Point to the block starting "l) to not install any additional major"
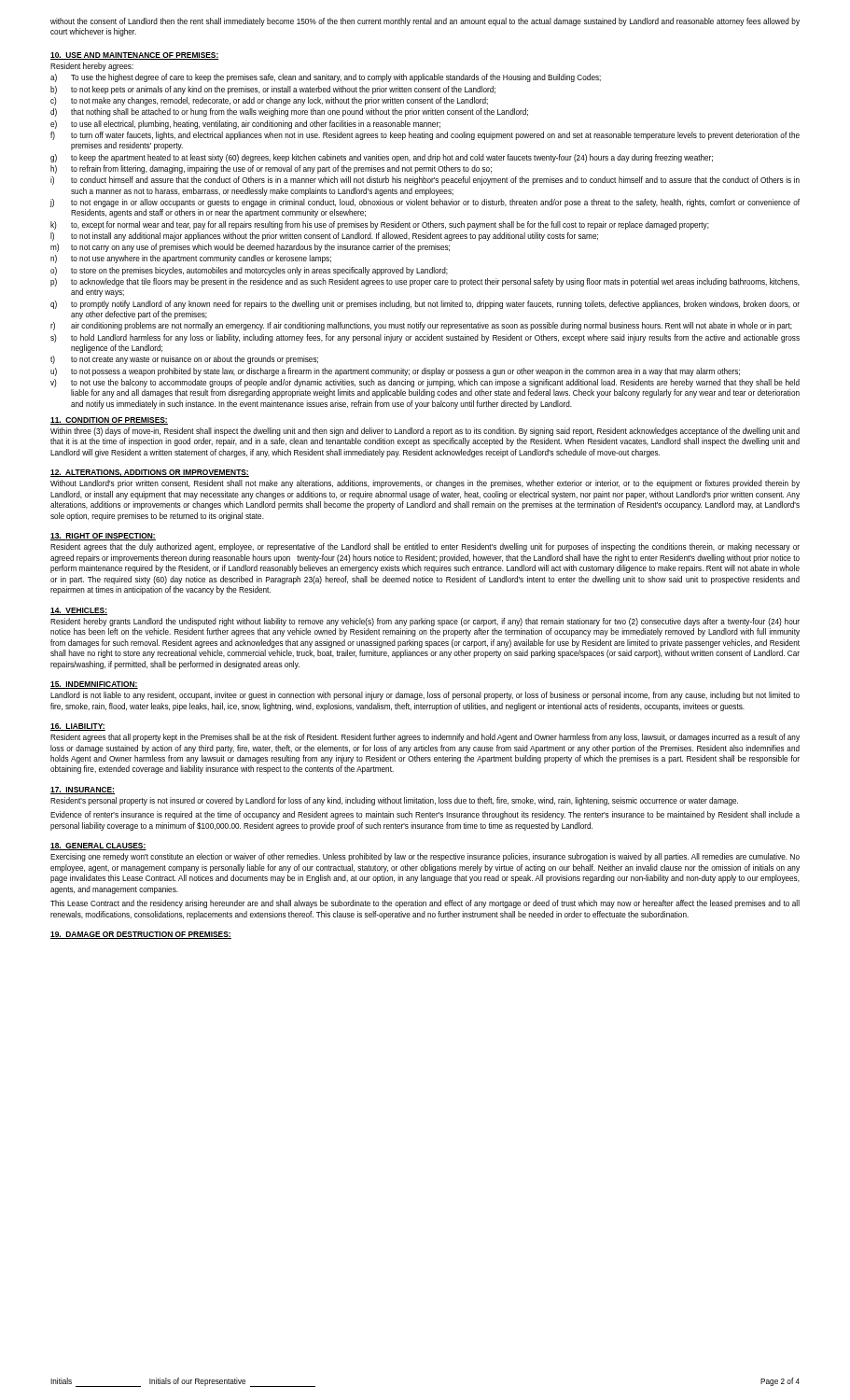Image resolution: width=850 pixels, height=1400 pixels. point(425,237)
